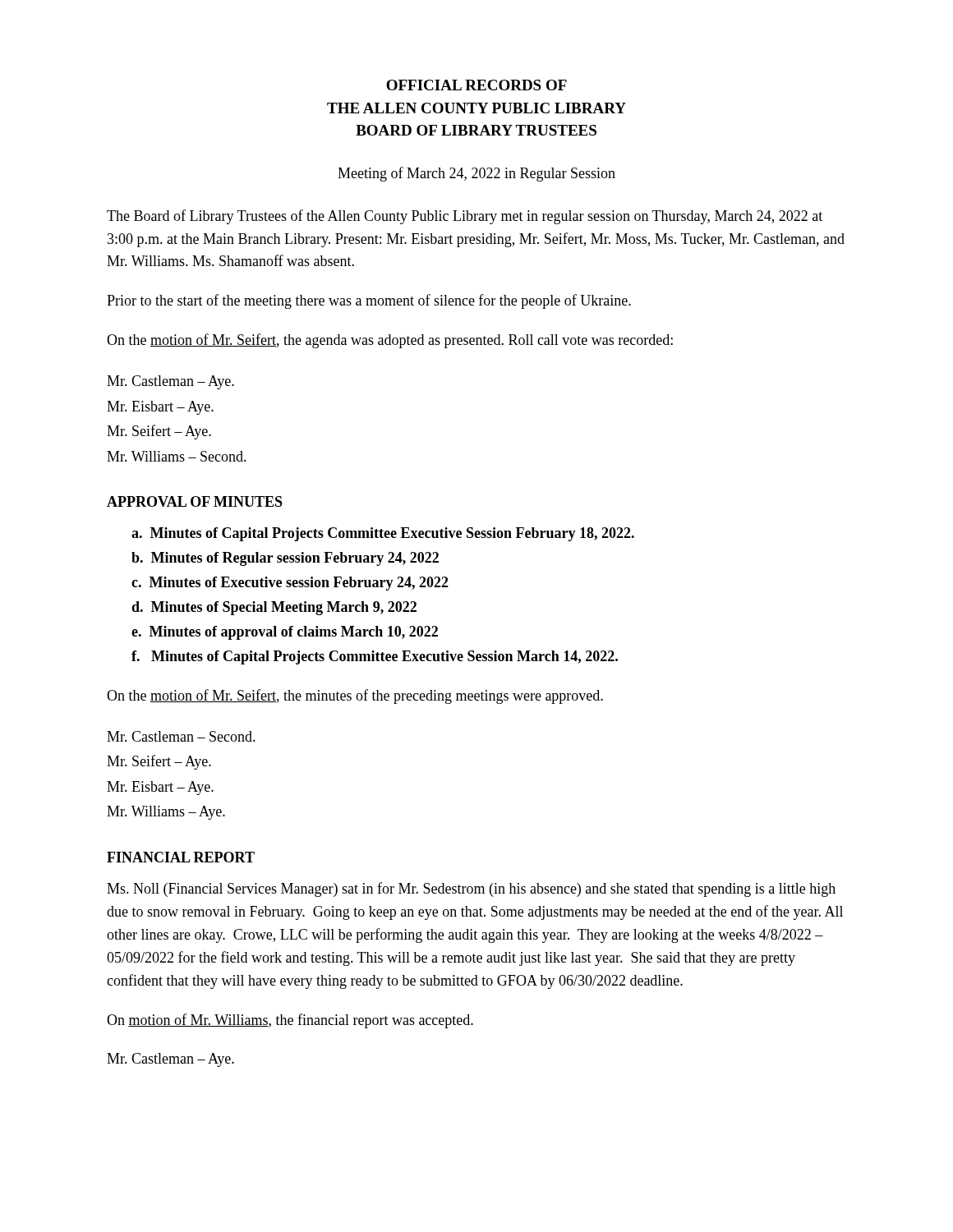Viewport: 953px width, 1232px height.
Task: Click on the element starting "On motion of"
Action: 290,1020
